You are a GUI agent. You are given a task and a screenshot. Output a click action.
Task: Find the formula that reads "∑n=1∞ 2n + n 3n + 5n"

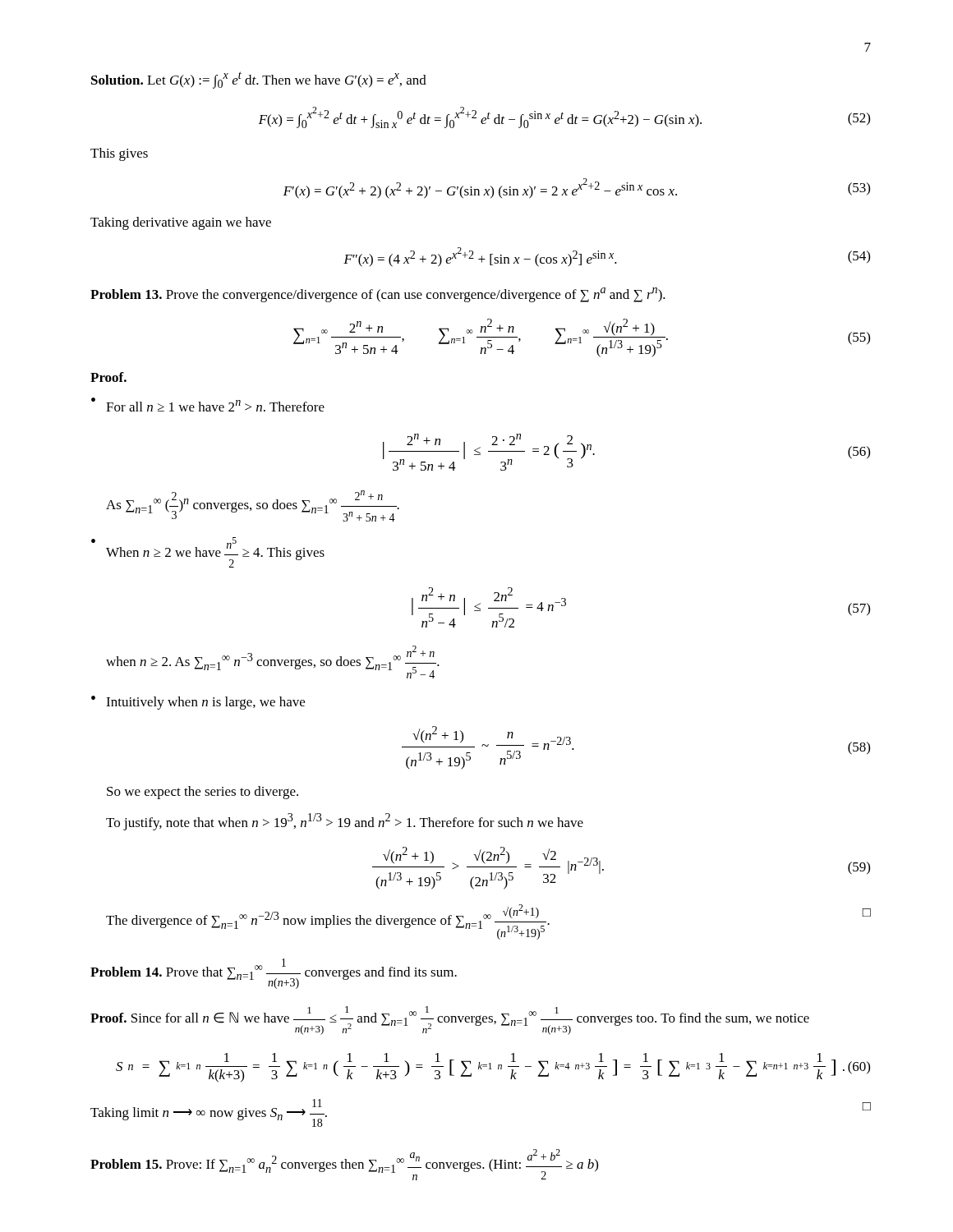click(582, 337)
